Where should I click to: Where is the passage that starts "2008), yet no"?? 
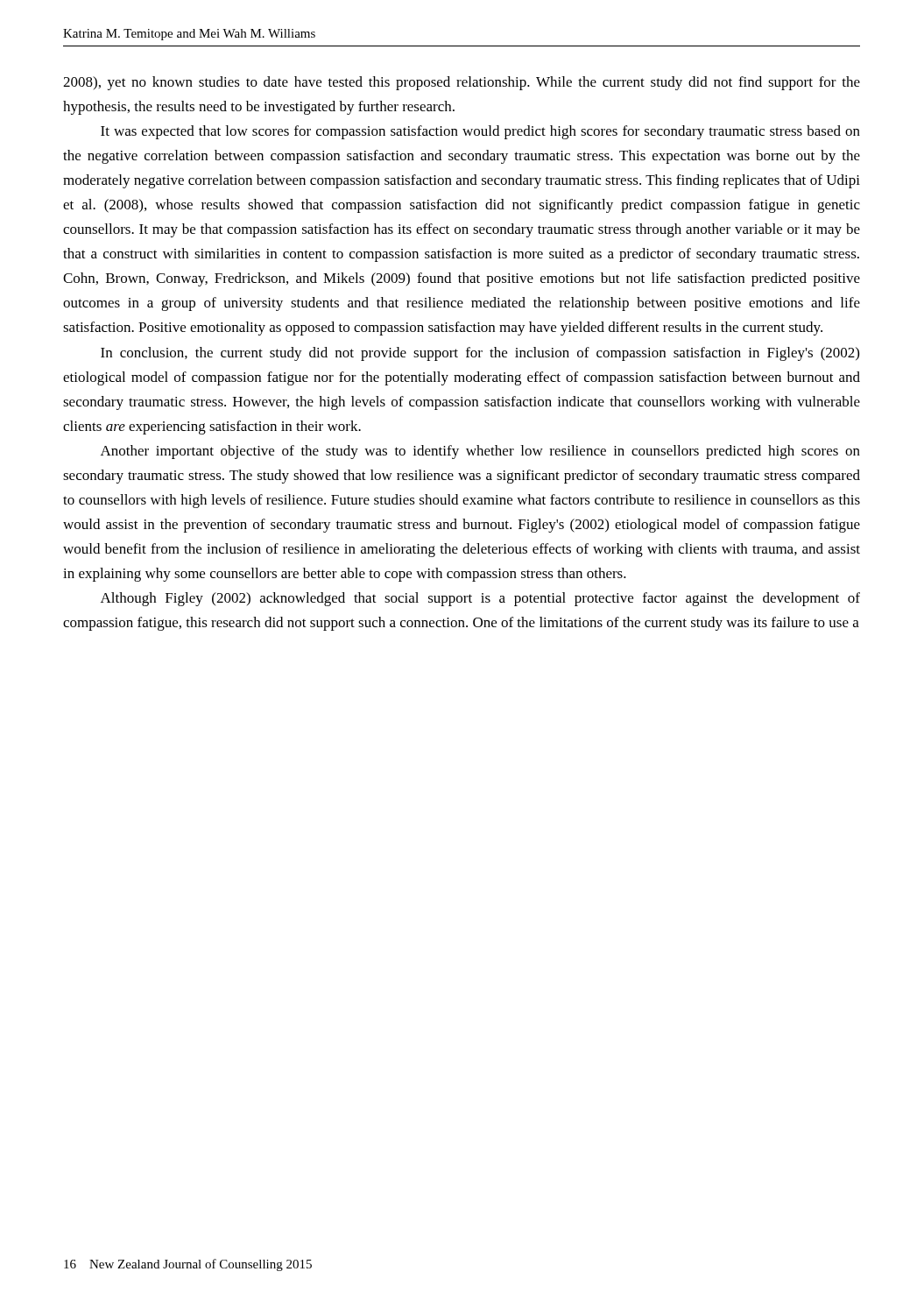[x=462, y=95]
